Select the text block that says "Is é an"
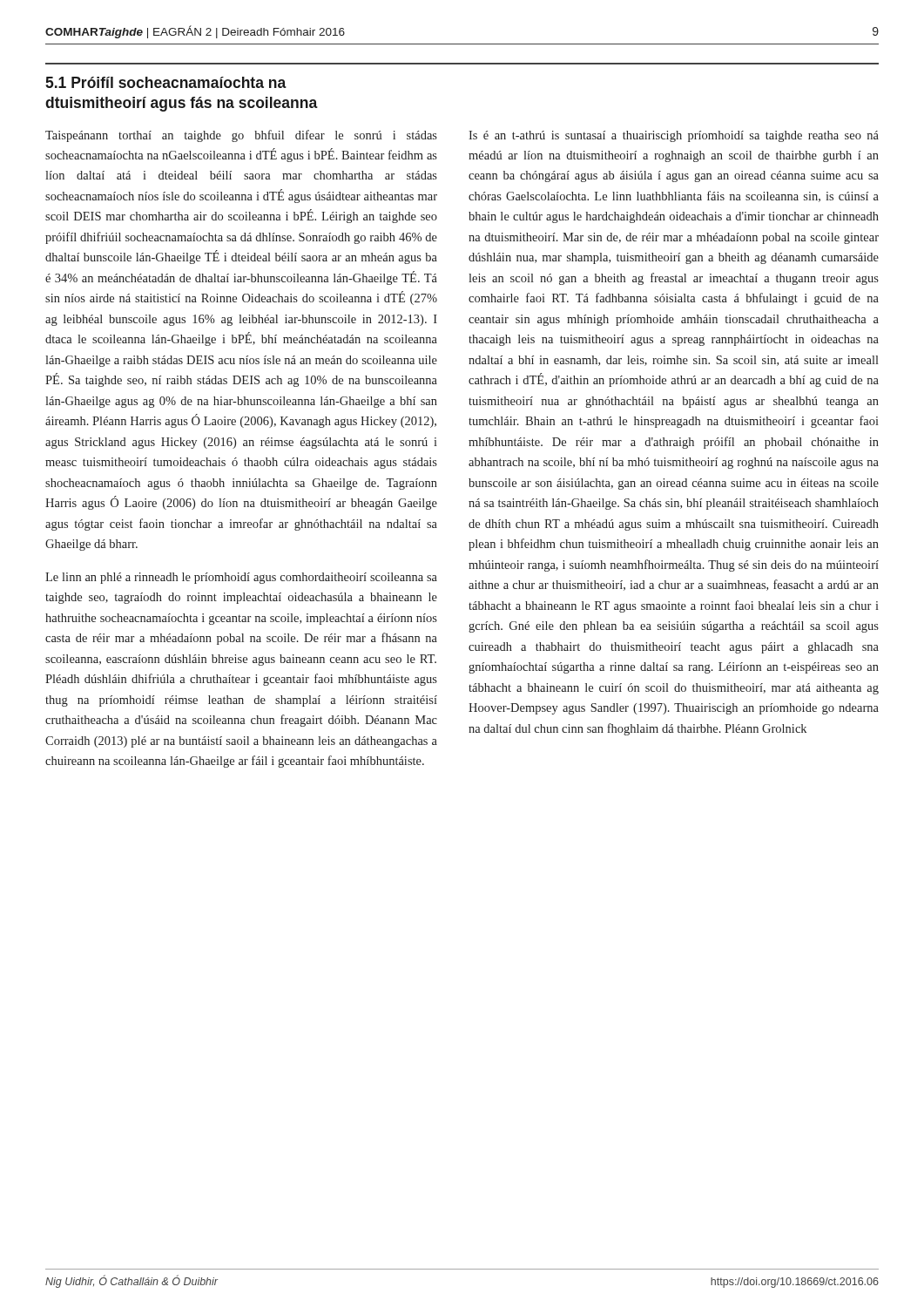 (674, 431)
